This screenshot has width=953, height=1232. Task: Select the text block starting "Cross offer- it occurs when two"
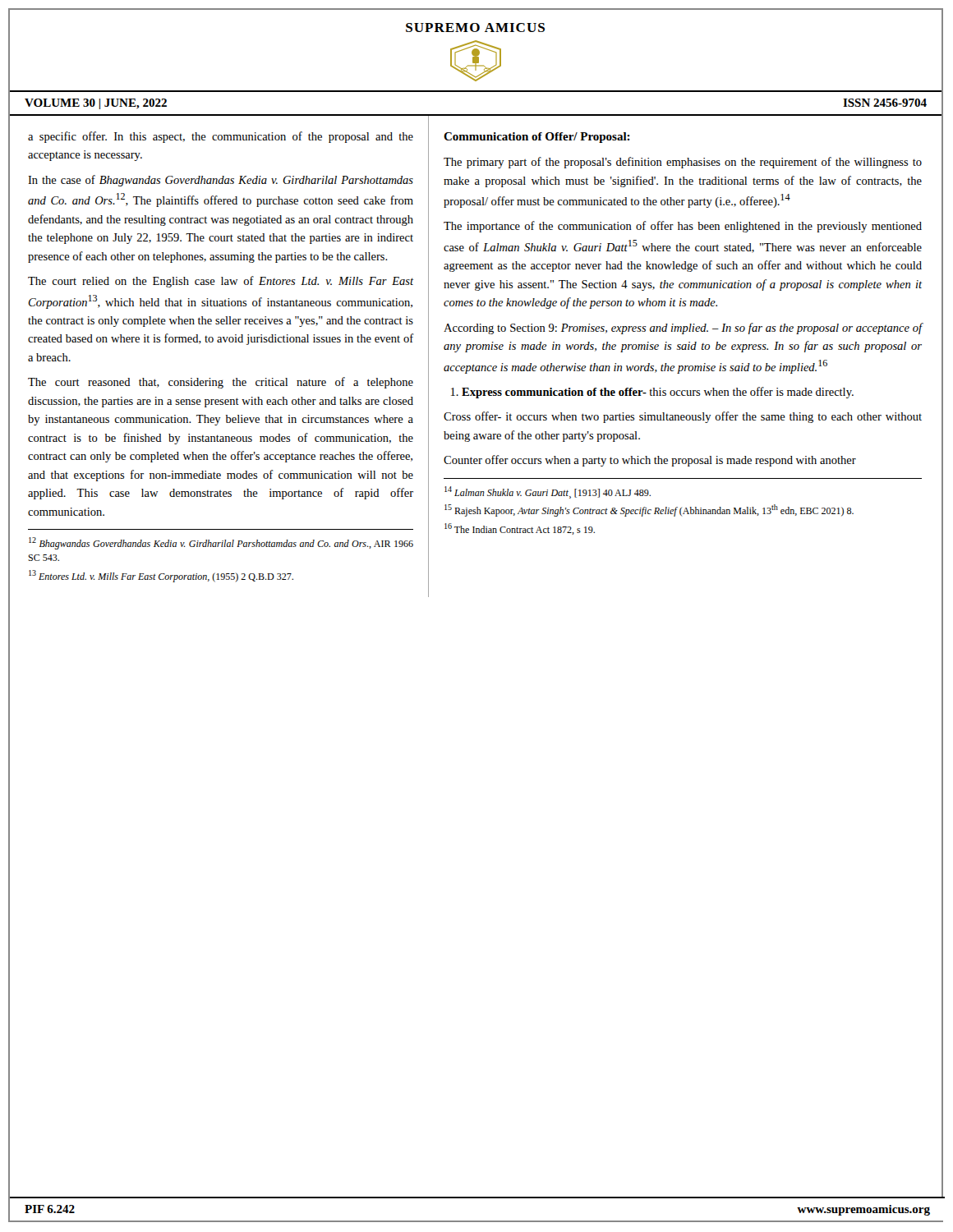click(x=683, y=426)
